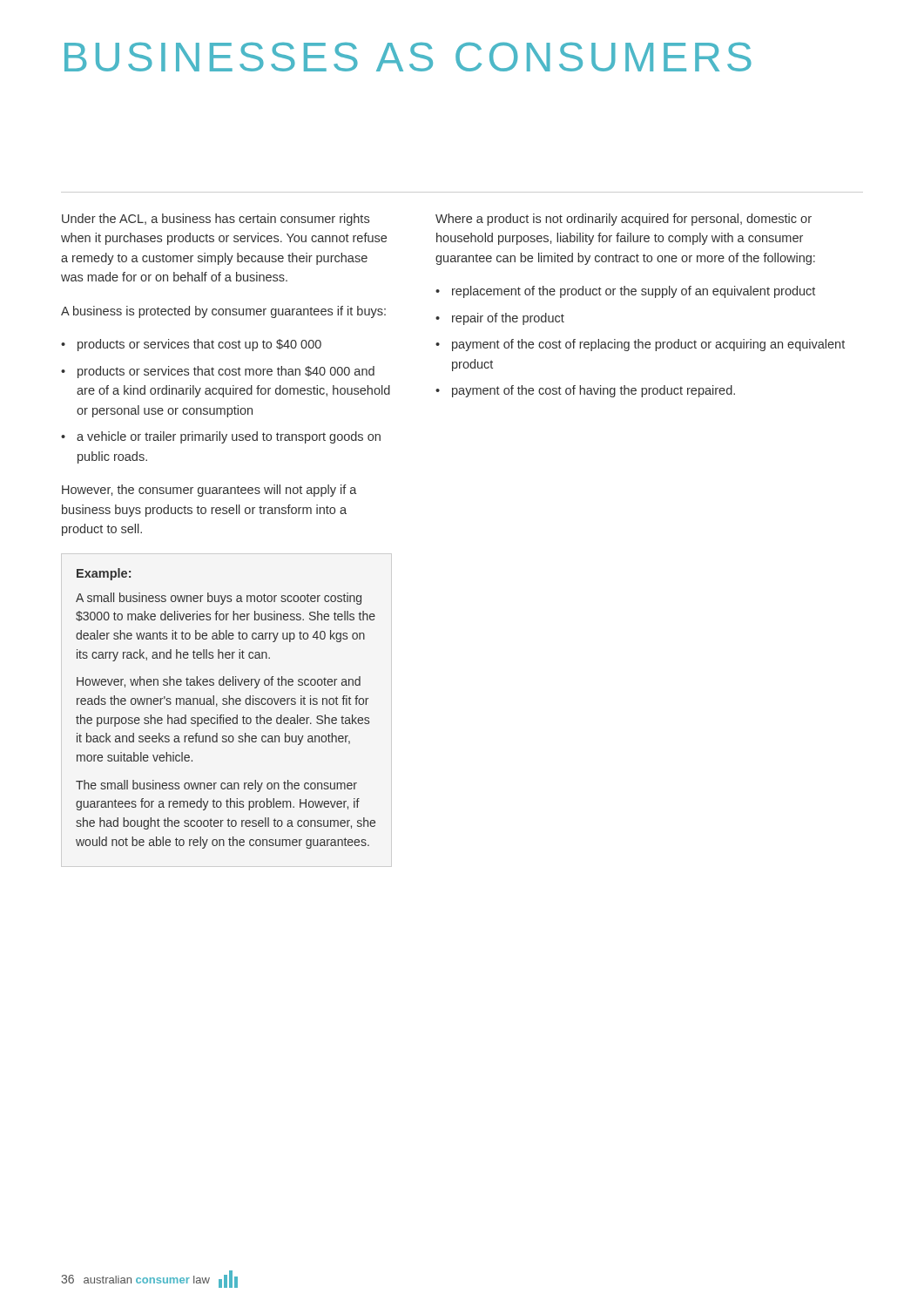Image resolution: width=924 pixels, height=1307 pixels.
Task: Locate the block of text that opens with "replacement of the product or the supply"
Action: tap(633, 291)
